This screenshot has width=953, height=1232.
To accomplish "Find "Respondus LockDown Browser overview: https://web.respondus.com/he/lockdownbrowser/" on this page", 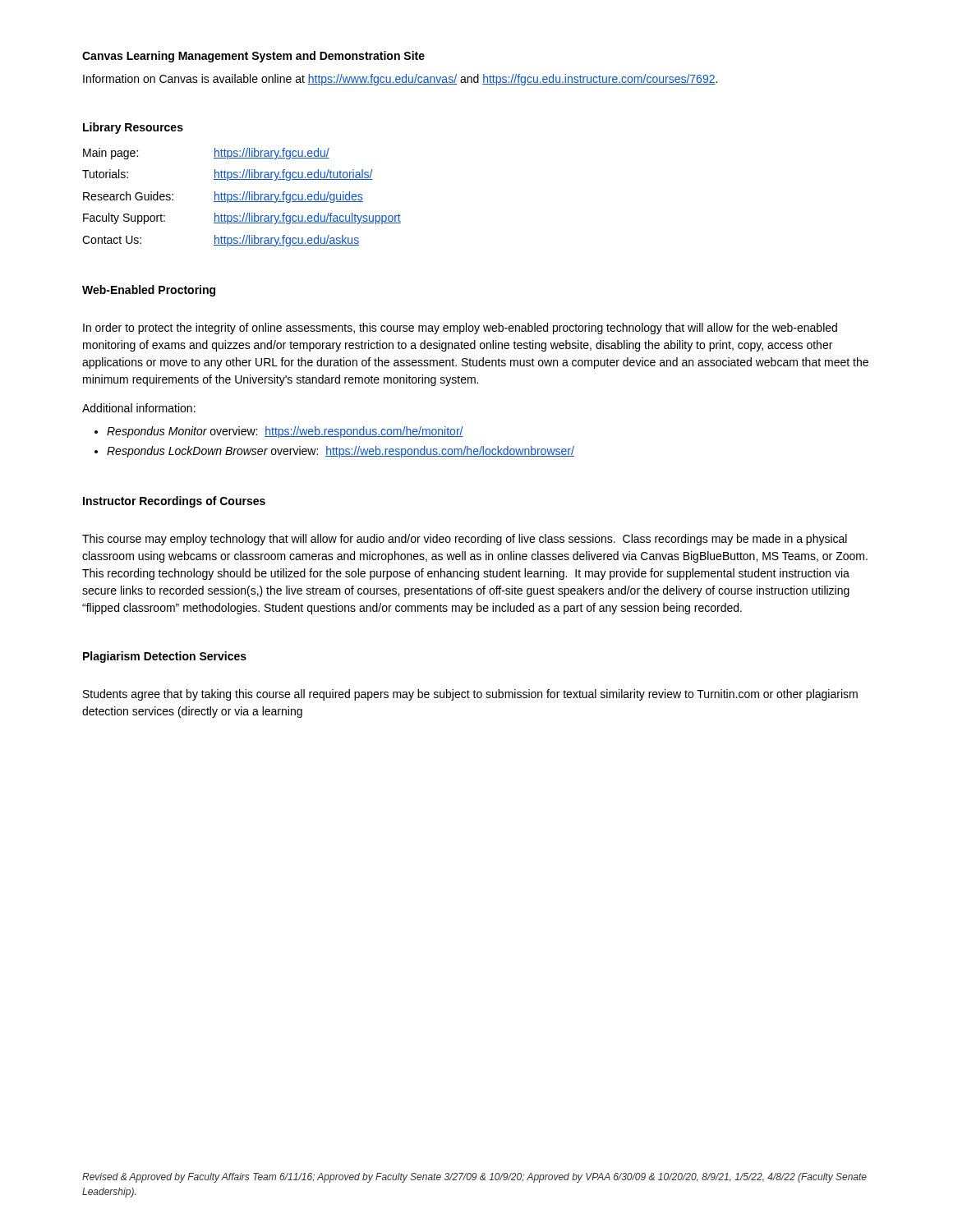I will click(341, 451).
